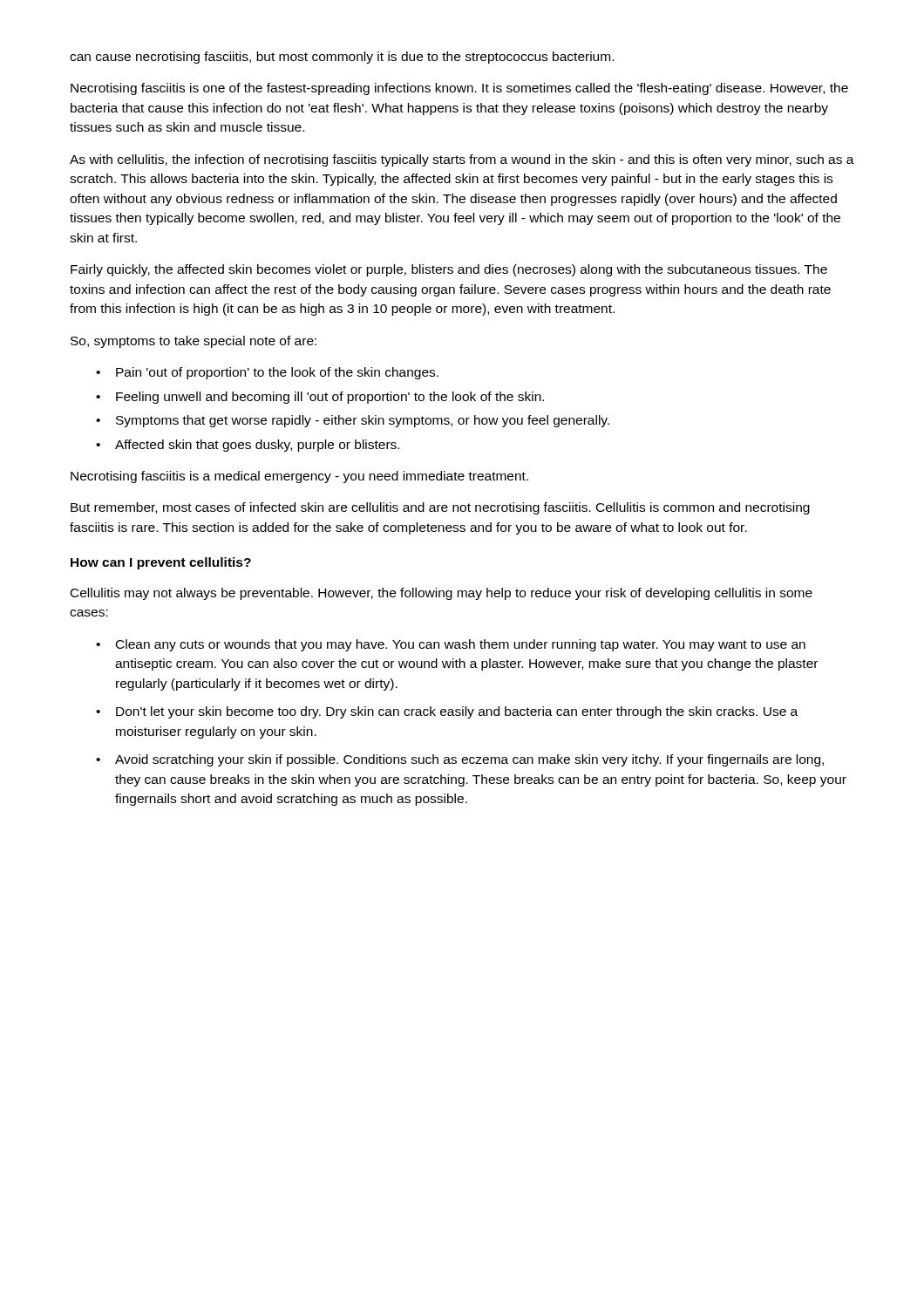This screenshot has height=1308, width=924.
Task: Point to the text block starting "•Affected skin that goes dusky,"
Action: click(248, 444)
